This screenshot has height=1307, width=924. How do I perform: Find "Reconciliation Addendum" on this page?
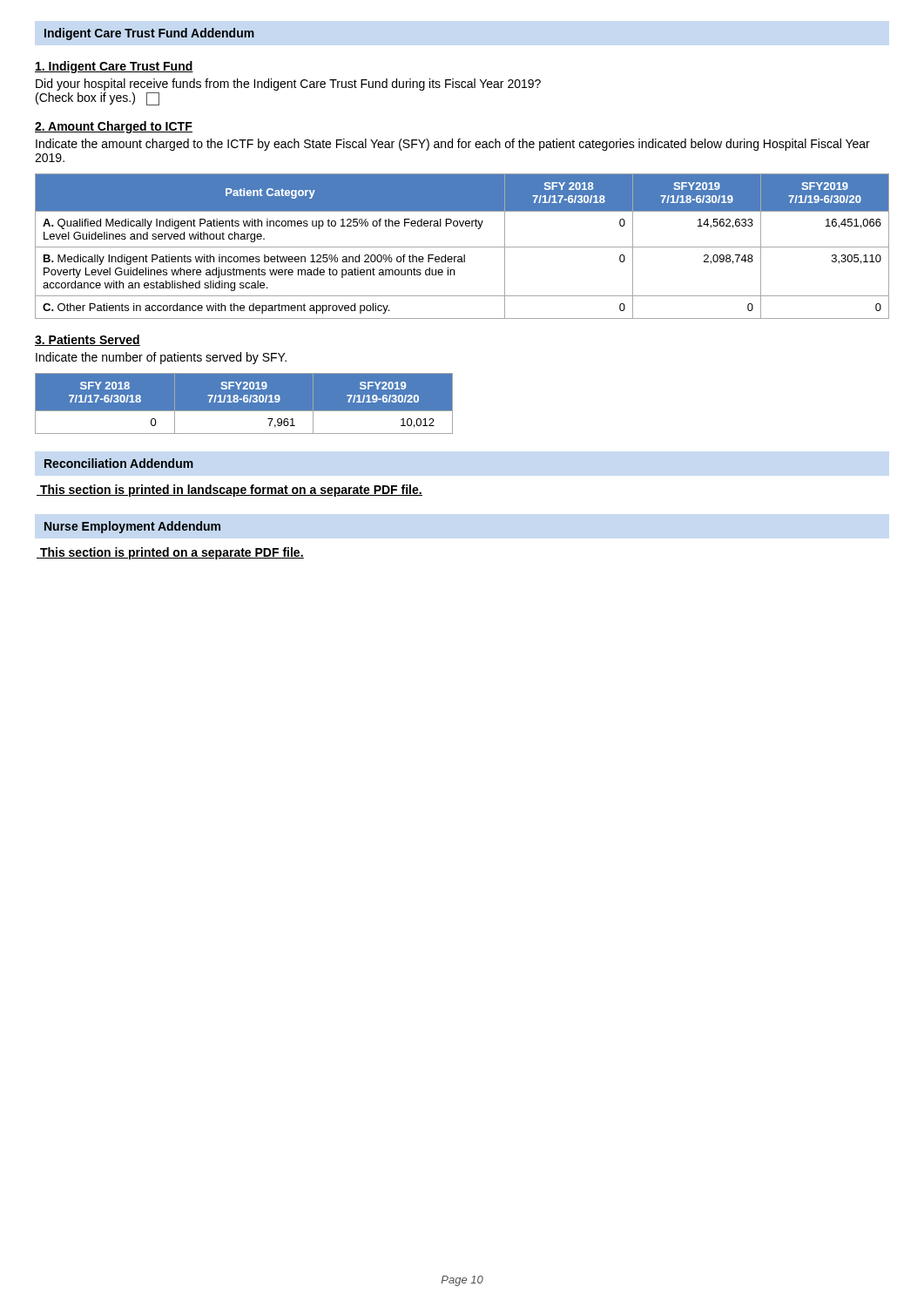tap(119, 463)
